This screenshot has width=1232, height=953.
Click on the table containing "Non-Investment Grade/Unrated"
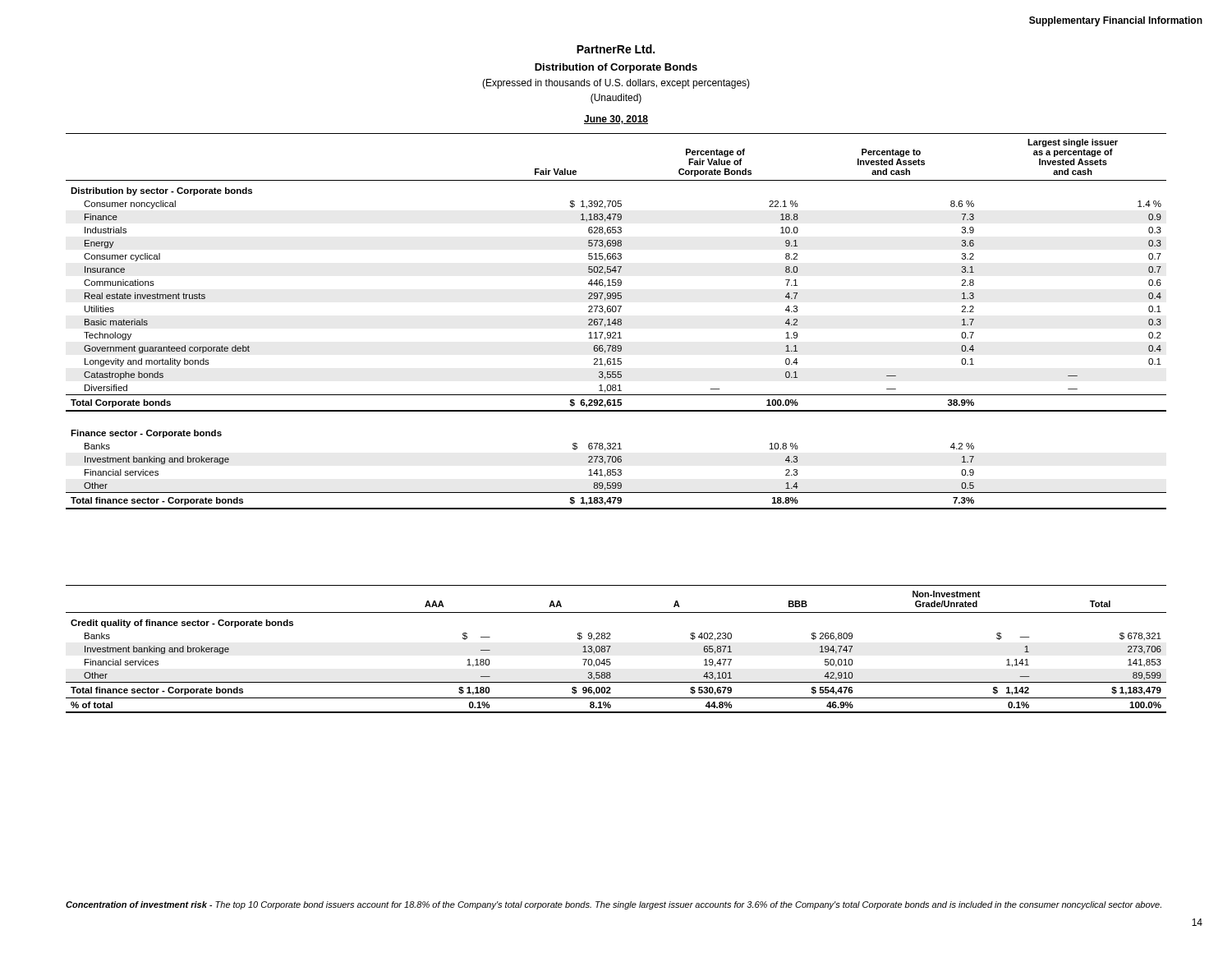tap(616, 649)
